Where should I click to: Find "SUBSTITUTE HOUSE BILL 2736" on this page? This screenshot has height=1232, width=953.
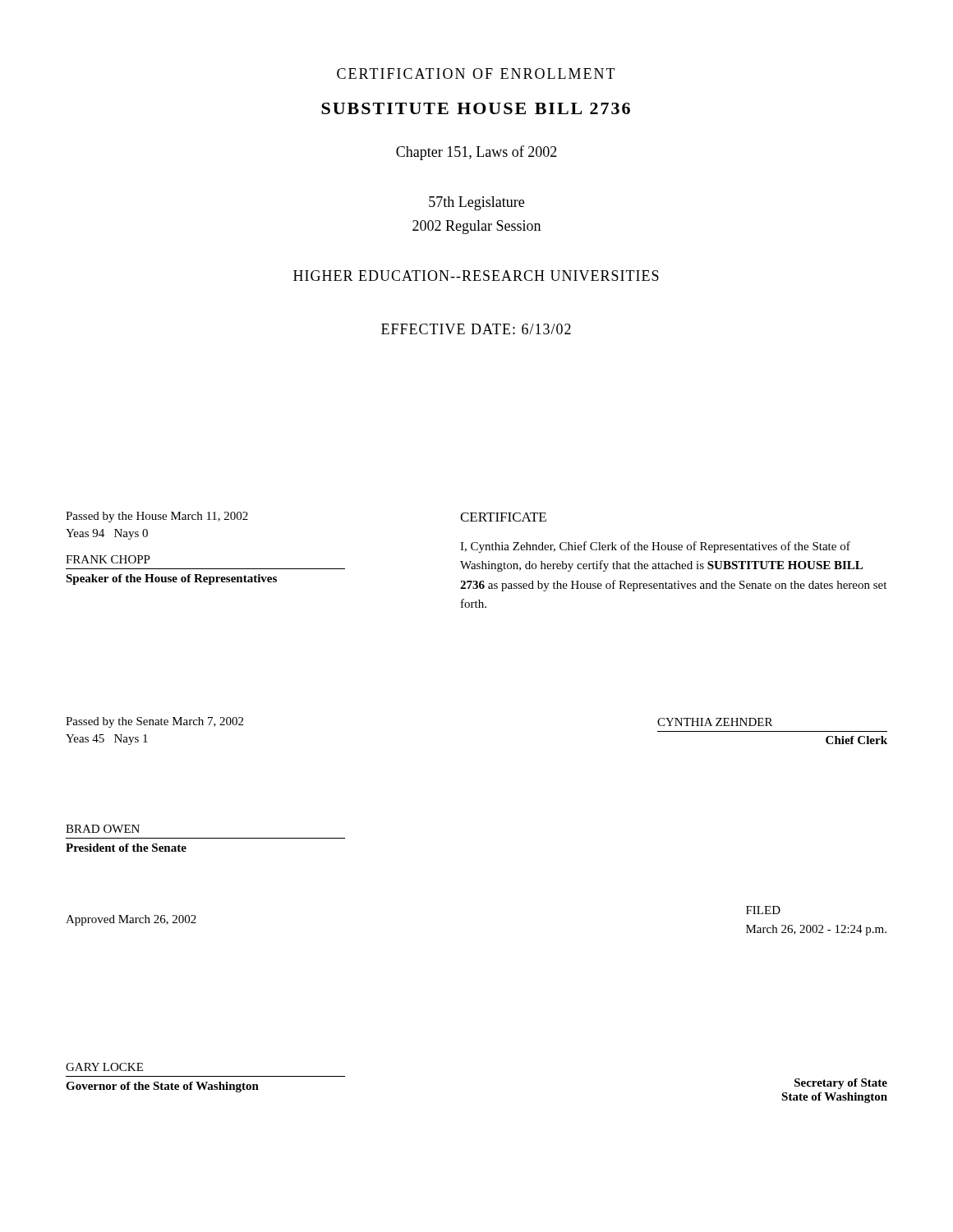click(x=476, y=108)
